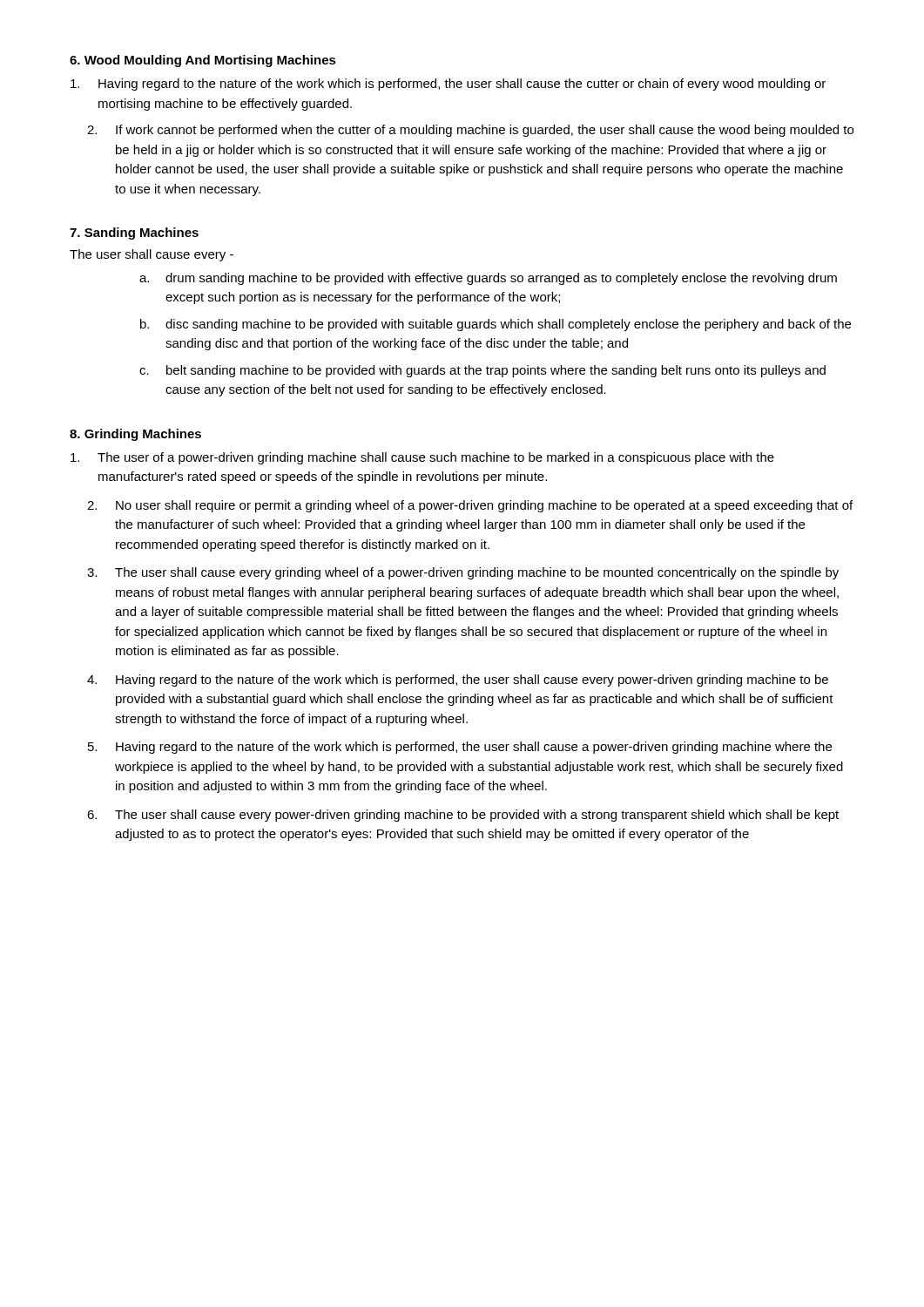The width and height of the screenshot is (924, 1307).
Task: Select the list item containing "2. If work cannot be performed when the"
Action: [x=471, y=159]
